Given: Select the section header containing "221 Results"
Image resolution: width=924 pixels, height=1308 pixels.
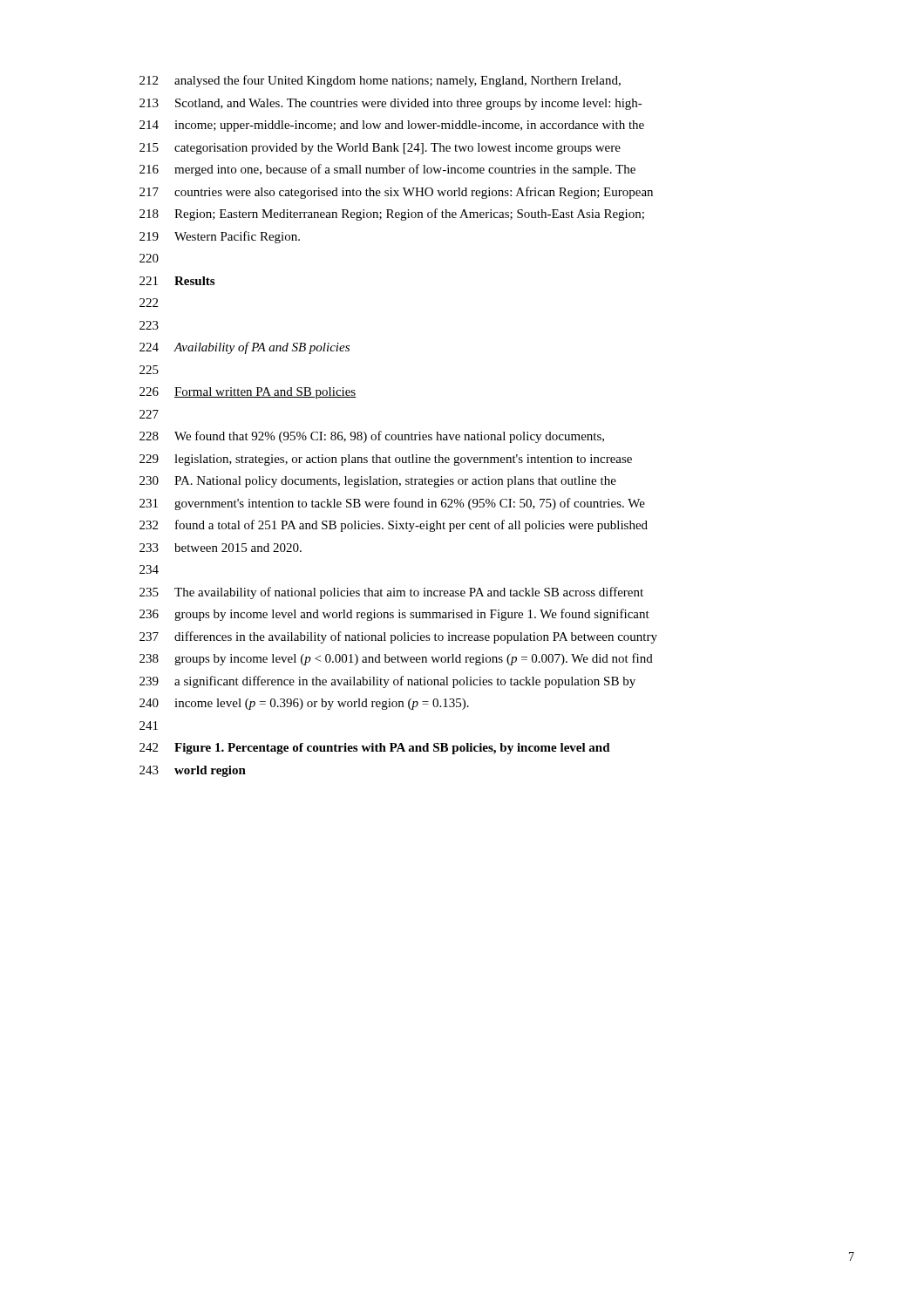Looking at the screenshot, I should tap(177, 281).
